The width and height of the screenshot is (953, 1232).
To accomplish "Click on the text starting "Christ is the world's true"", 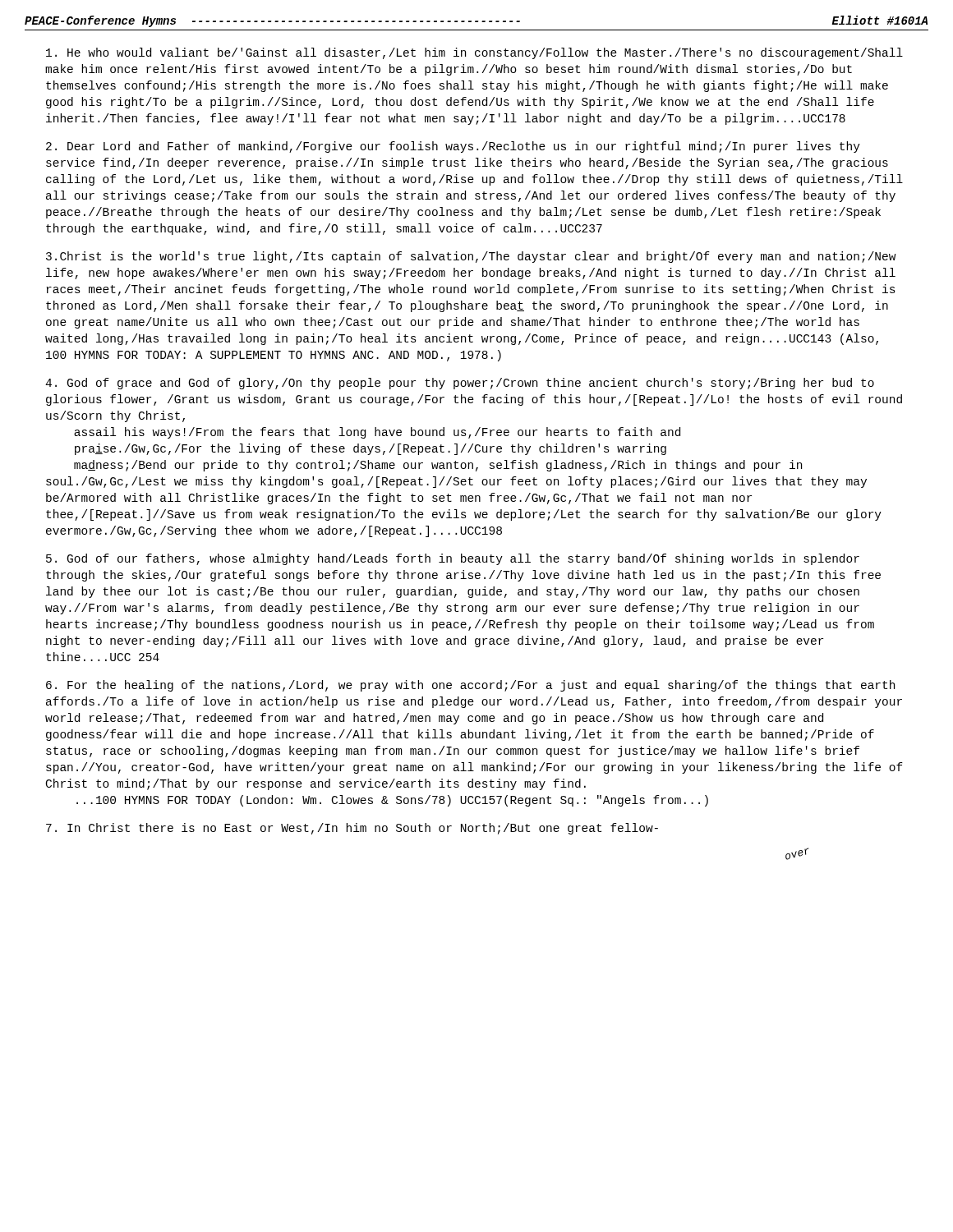I will 471,306.
